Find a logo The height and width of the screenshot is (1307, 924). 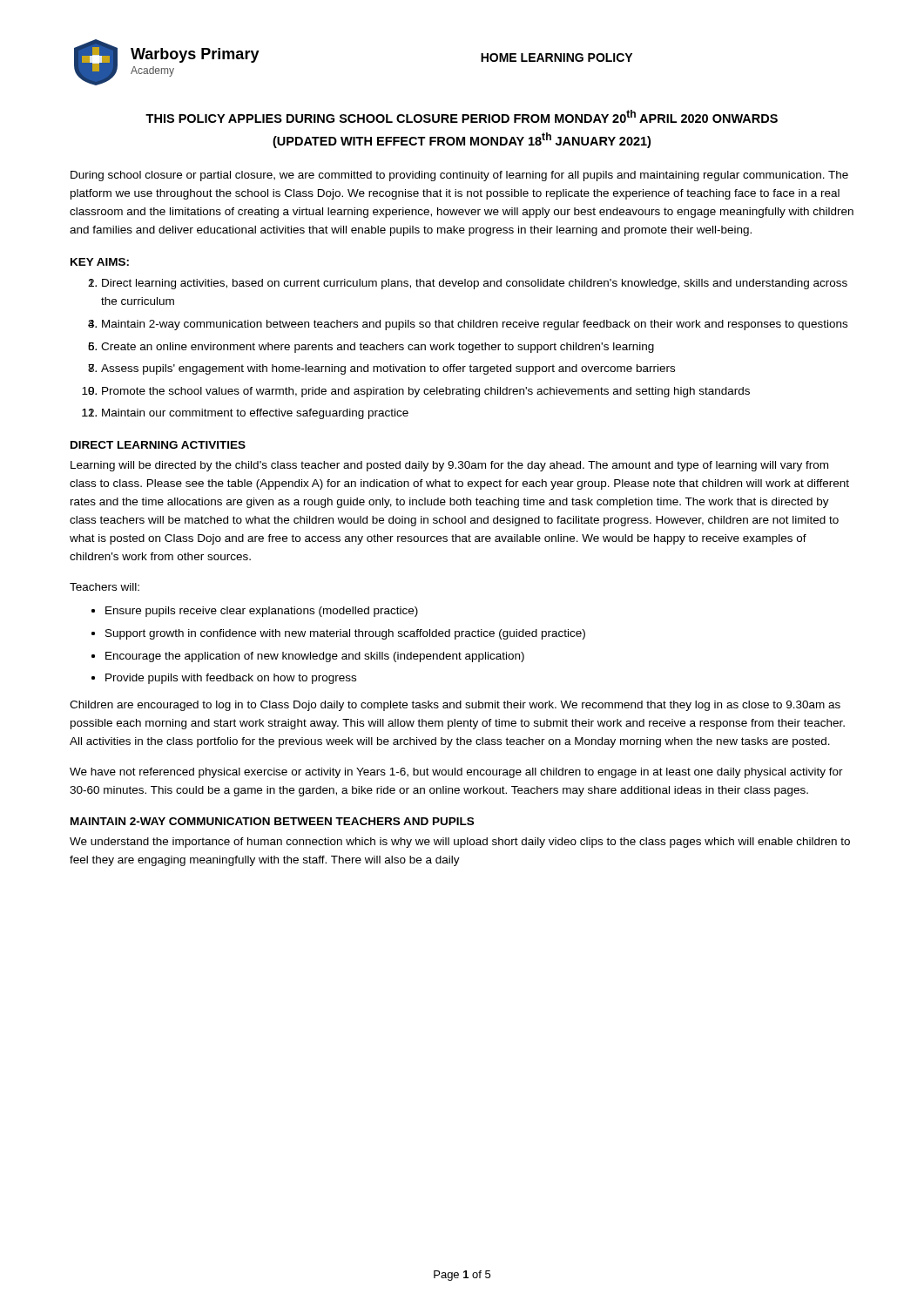click(x=164, y=61)
